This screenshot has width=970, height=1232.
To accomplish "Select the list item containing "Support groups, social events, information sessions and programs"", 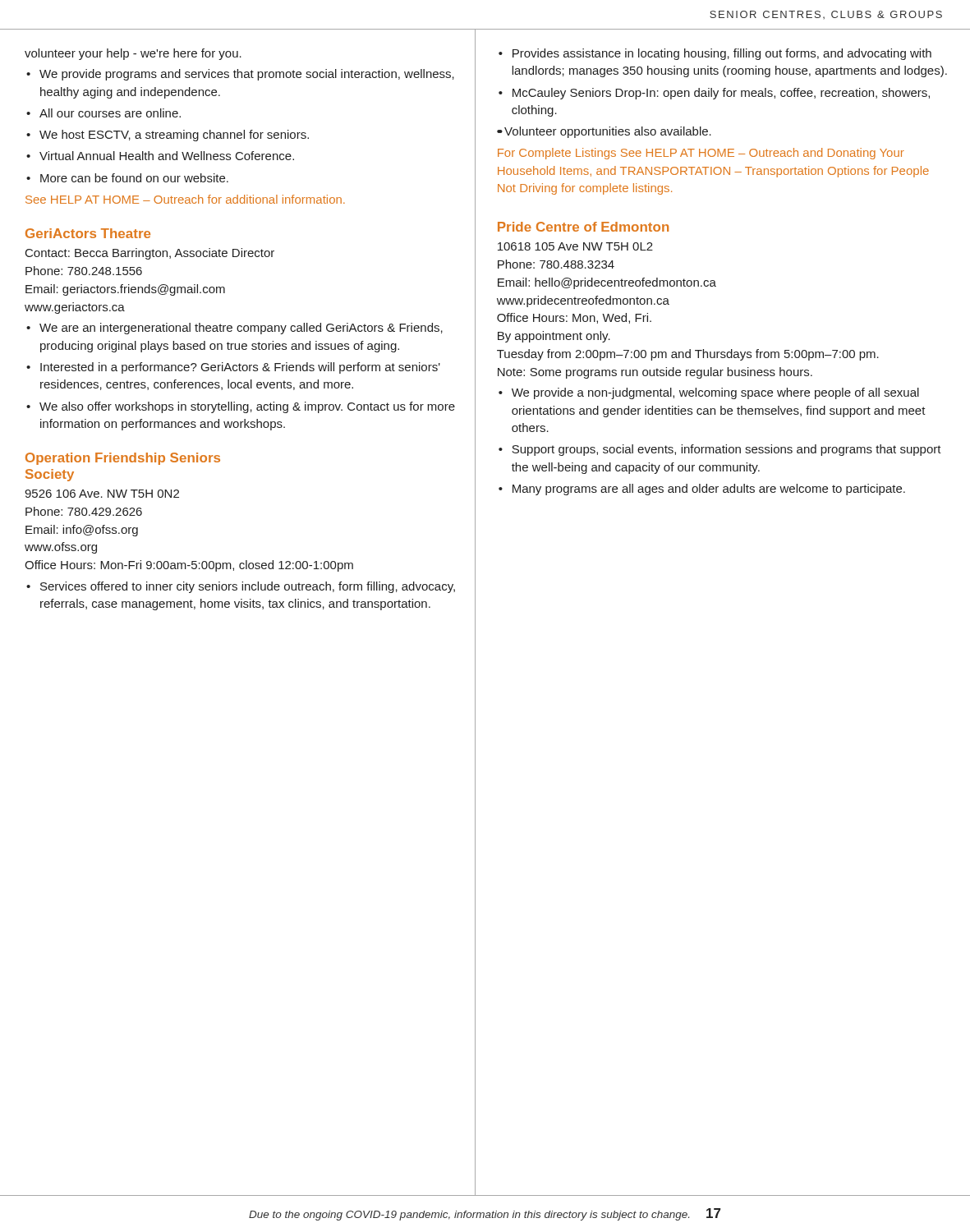I will point(726,458).
